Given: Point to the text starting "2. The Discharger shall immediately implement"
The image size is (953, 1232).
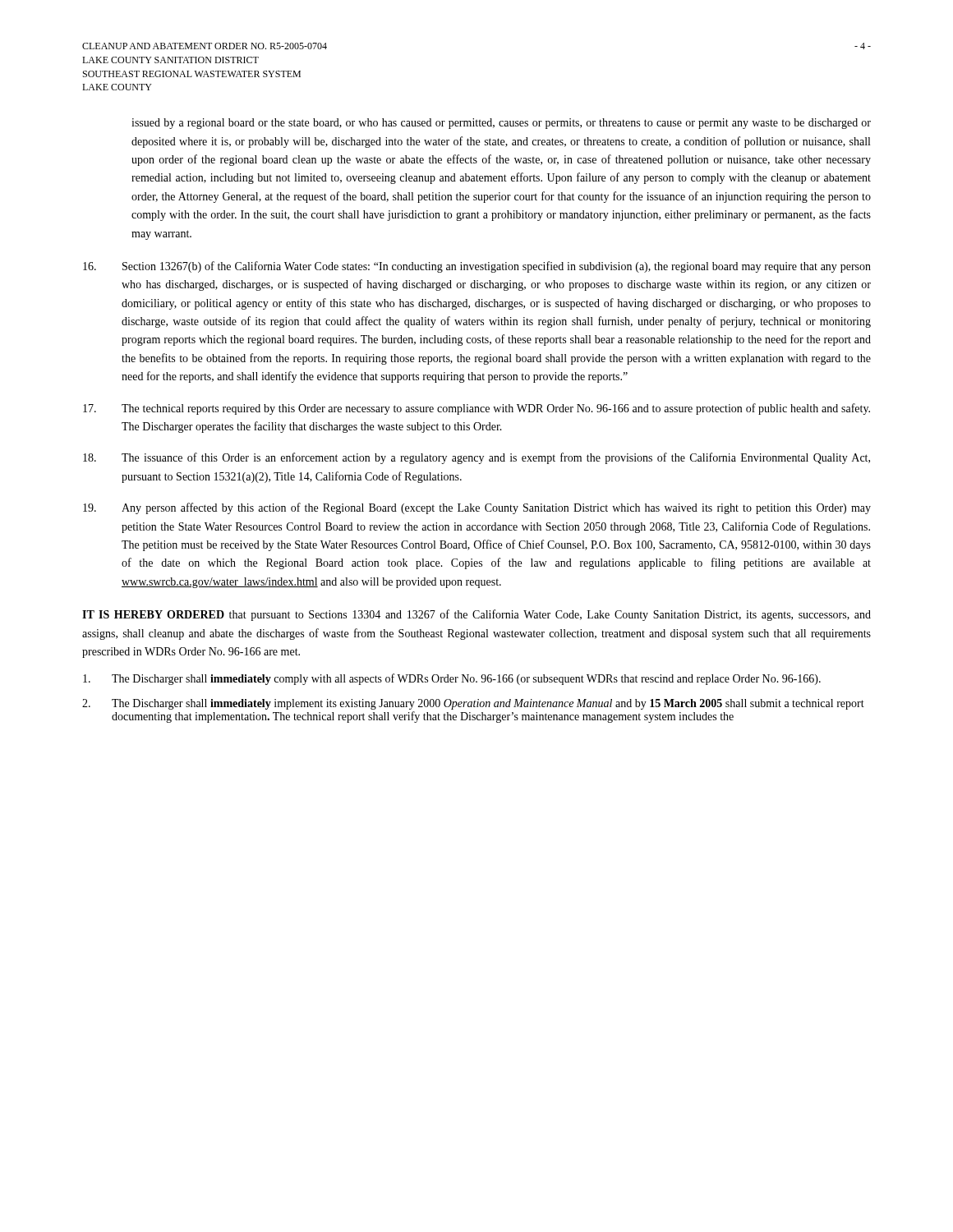Looking at the screenshot, I should click(x=476, y=711).
